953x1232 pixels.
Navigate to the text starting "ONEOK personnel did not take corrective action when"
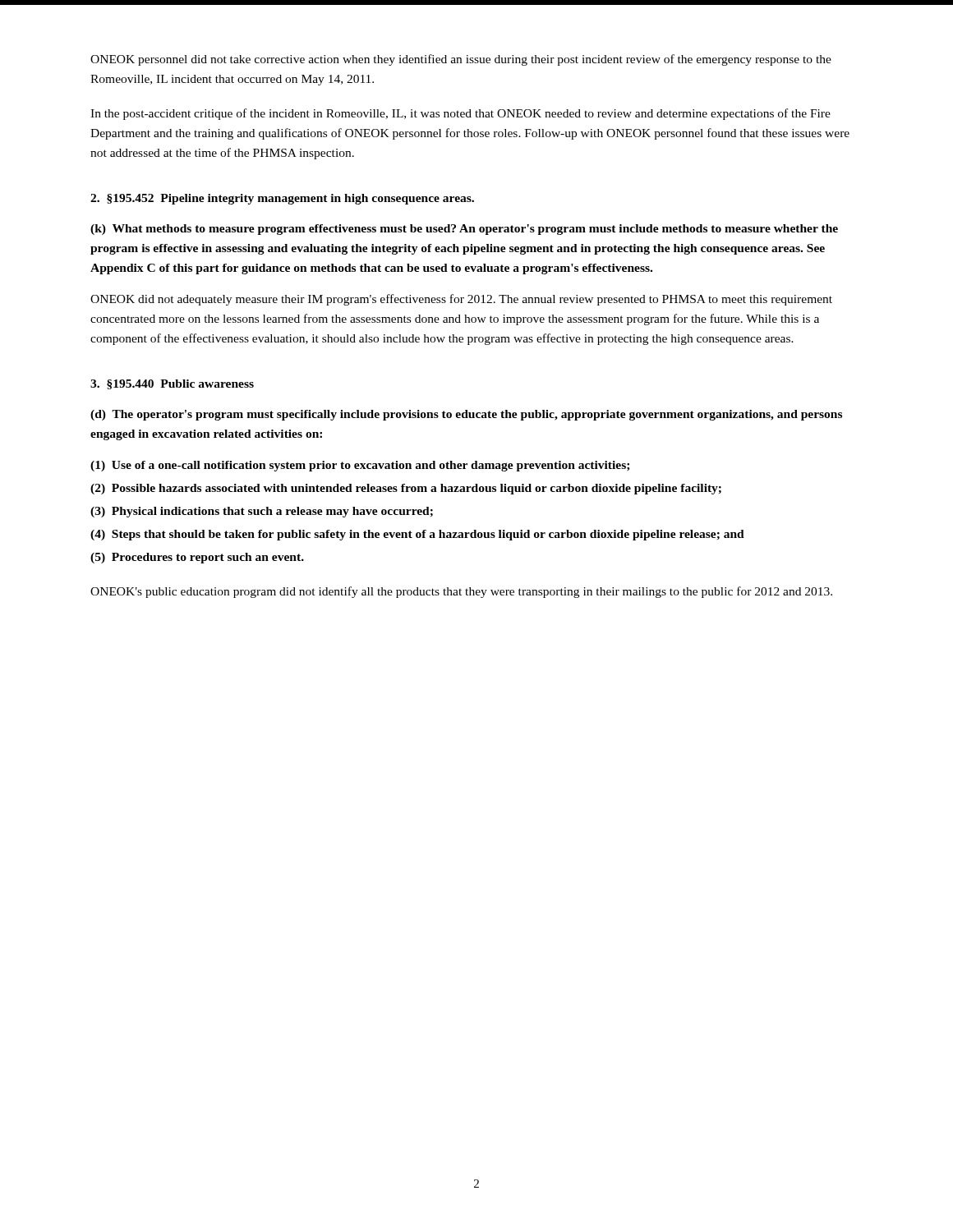click(461, 69)
